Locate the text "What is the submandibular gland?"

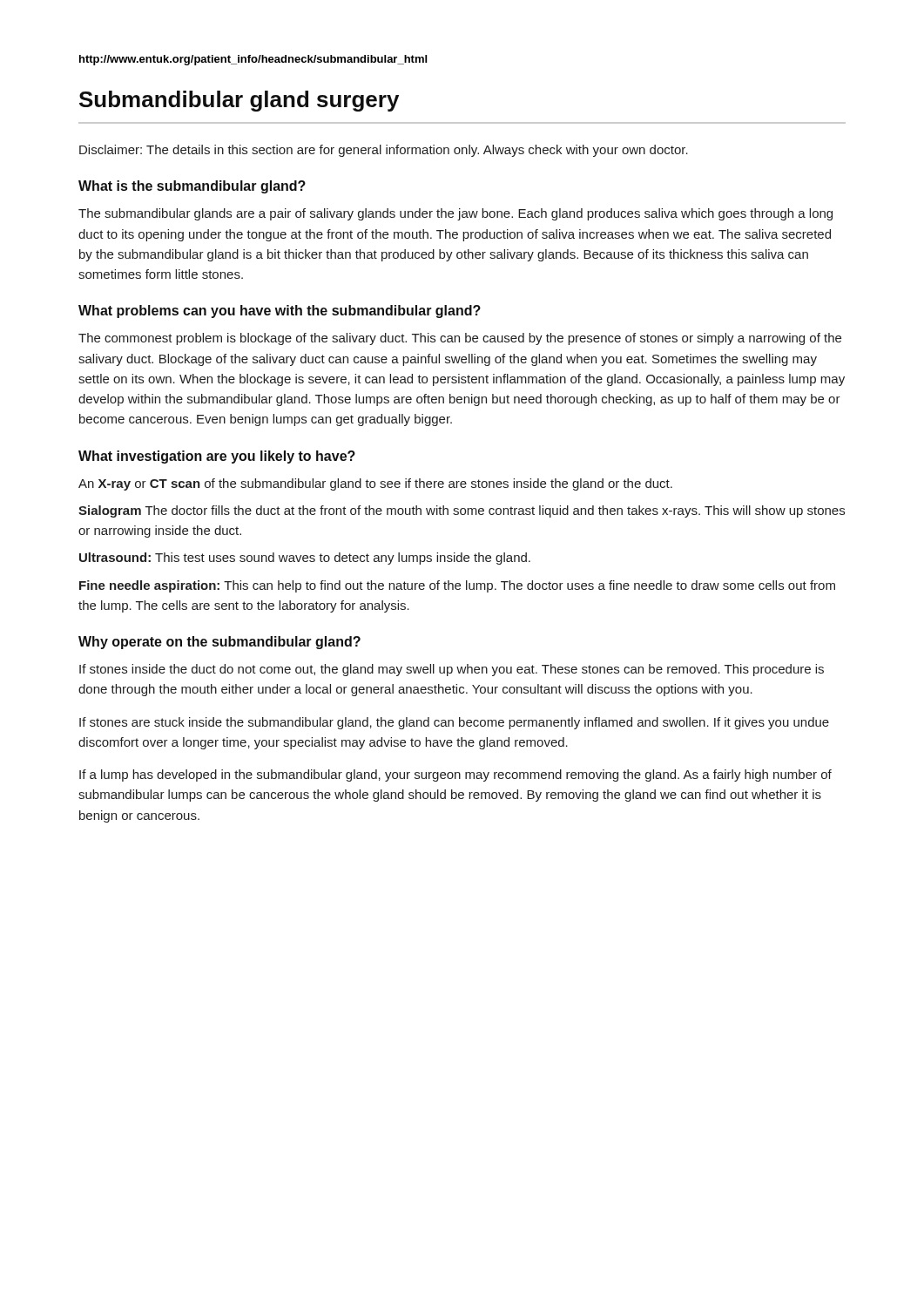[x=192, y=186]
